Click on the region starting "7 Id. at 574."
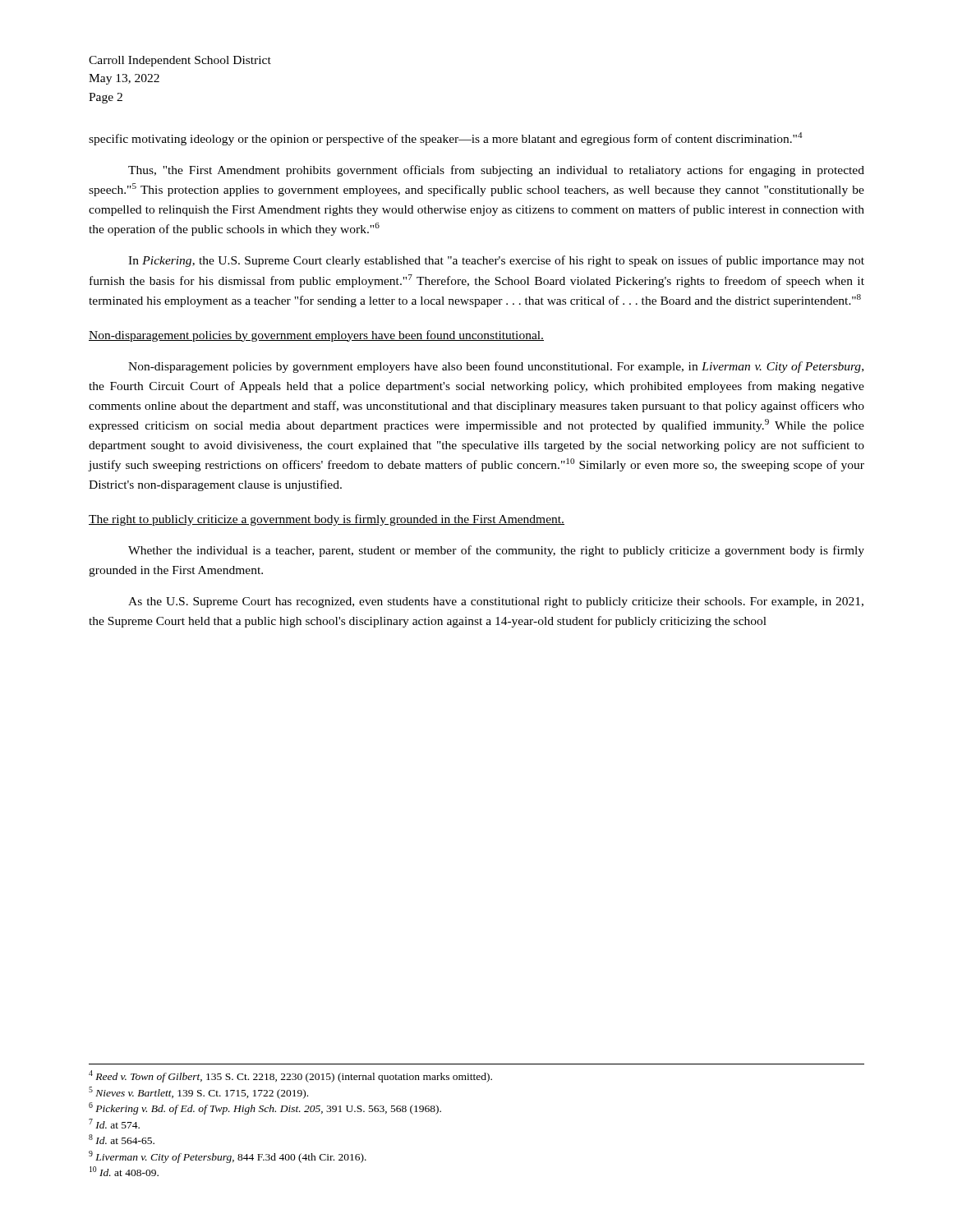Viewport: 953px width, 1232px height. point(115,1124)
